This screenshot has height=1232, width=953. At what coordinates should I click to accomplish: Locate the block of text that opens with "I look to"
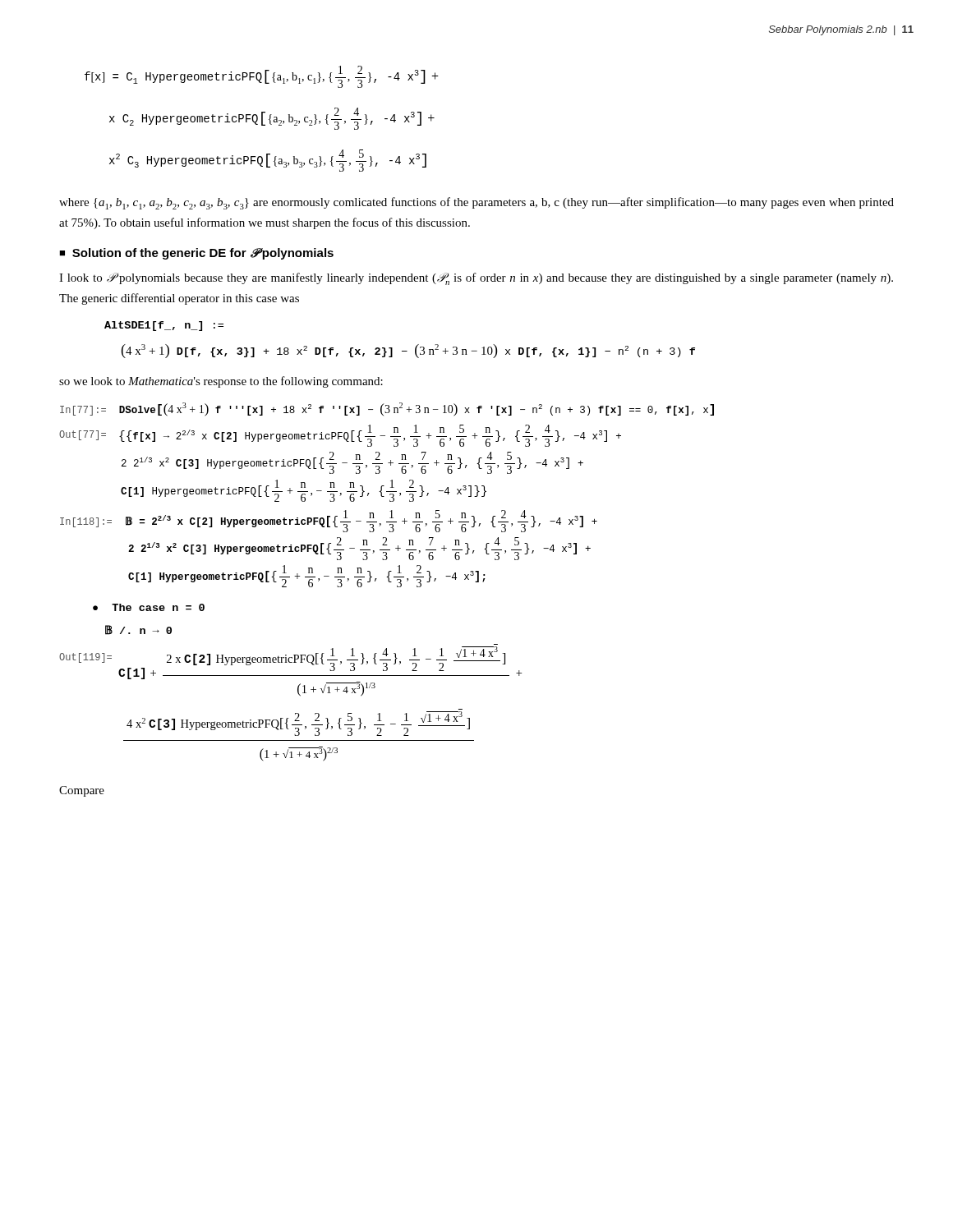point(476,288)
